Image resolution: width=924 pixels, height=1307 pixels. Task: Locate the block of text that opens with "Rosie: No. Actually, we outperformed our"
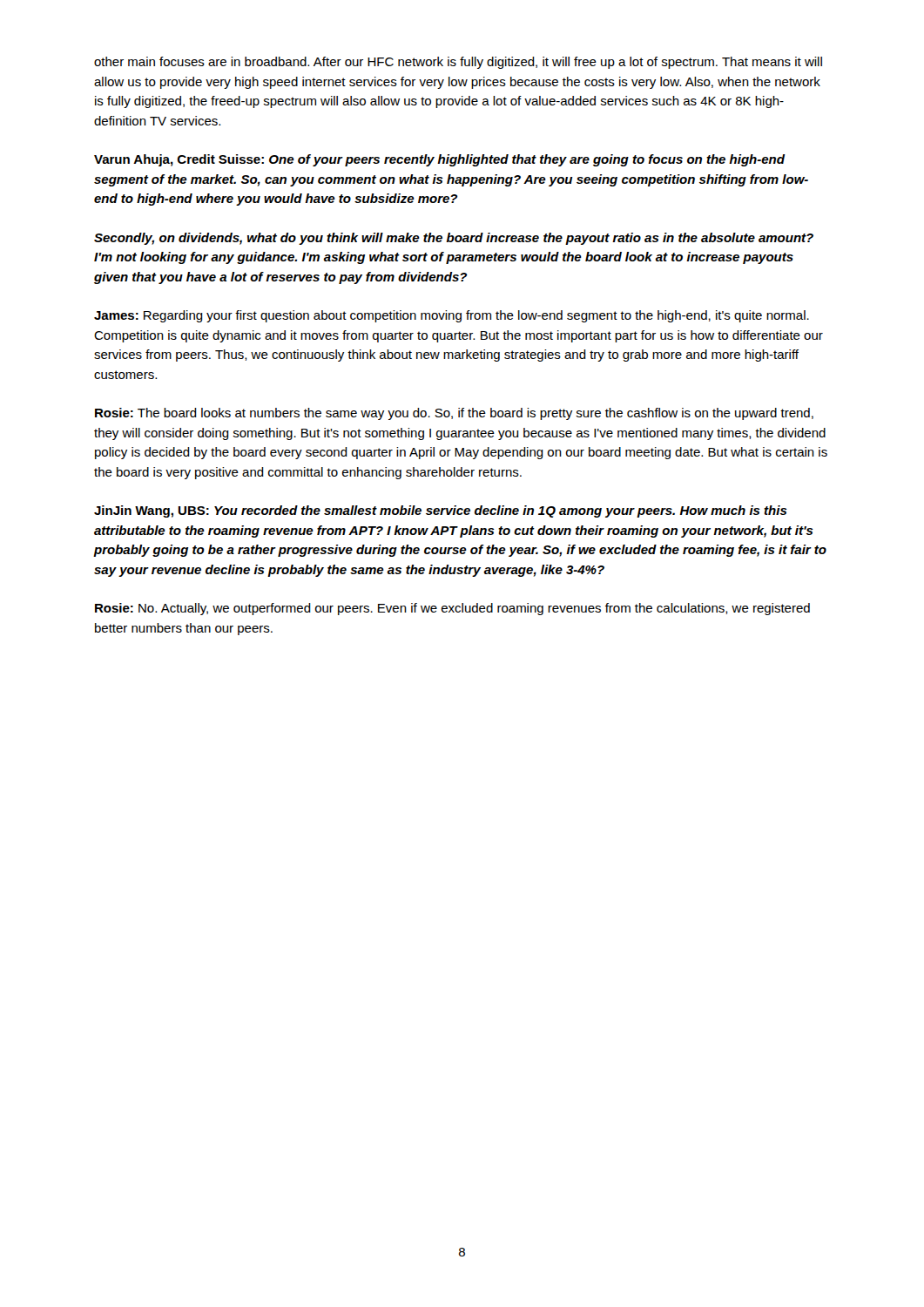[452, 618]
